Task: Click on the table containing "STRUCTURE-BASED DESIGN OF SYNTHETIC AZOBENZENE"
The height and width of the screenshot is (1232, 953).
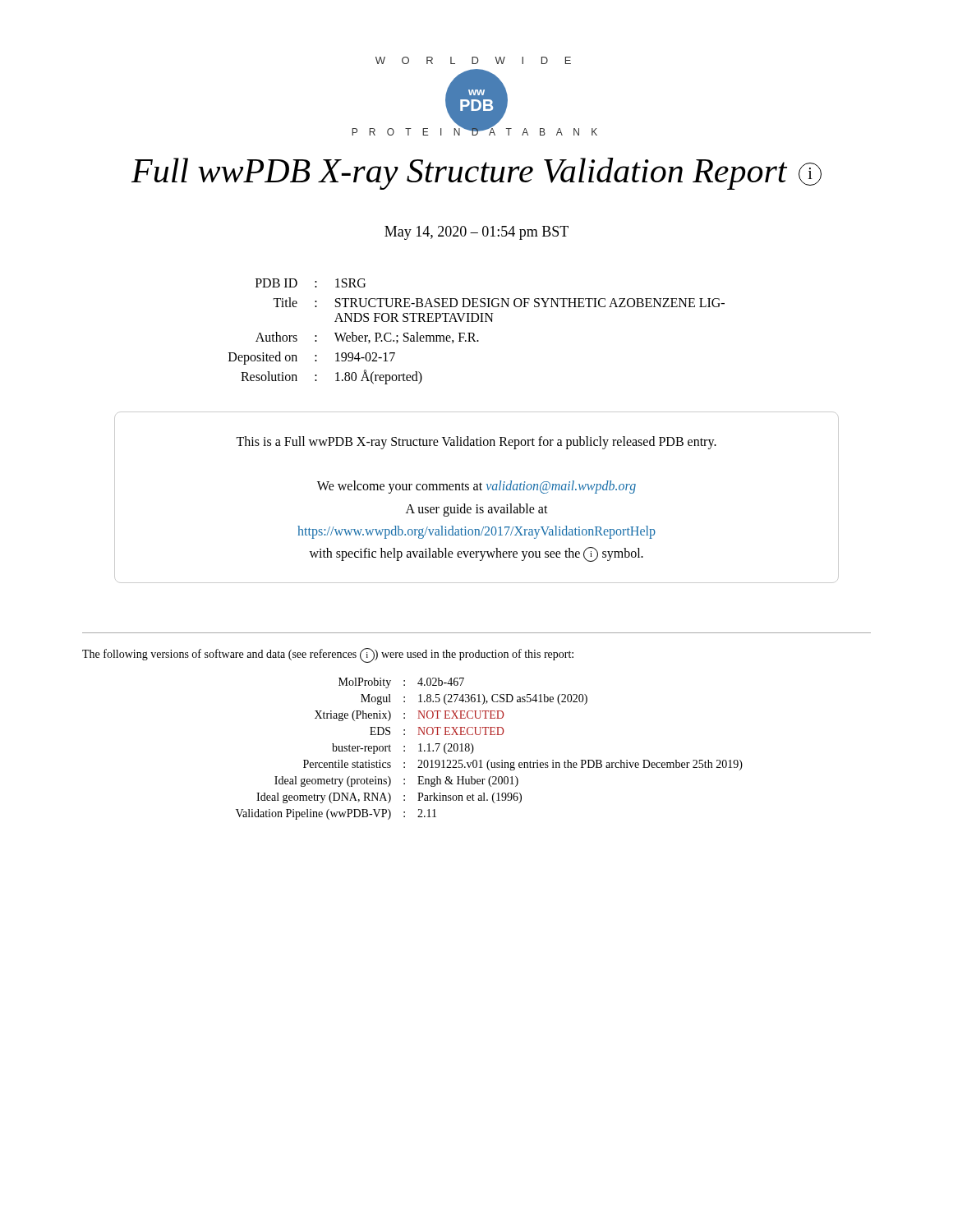Action: (x=476, y=330)
